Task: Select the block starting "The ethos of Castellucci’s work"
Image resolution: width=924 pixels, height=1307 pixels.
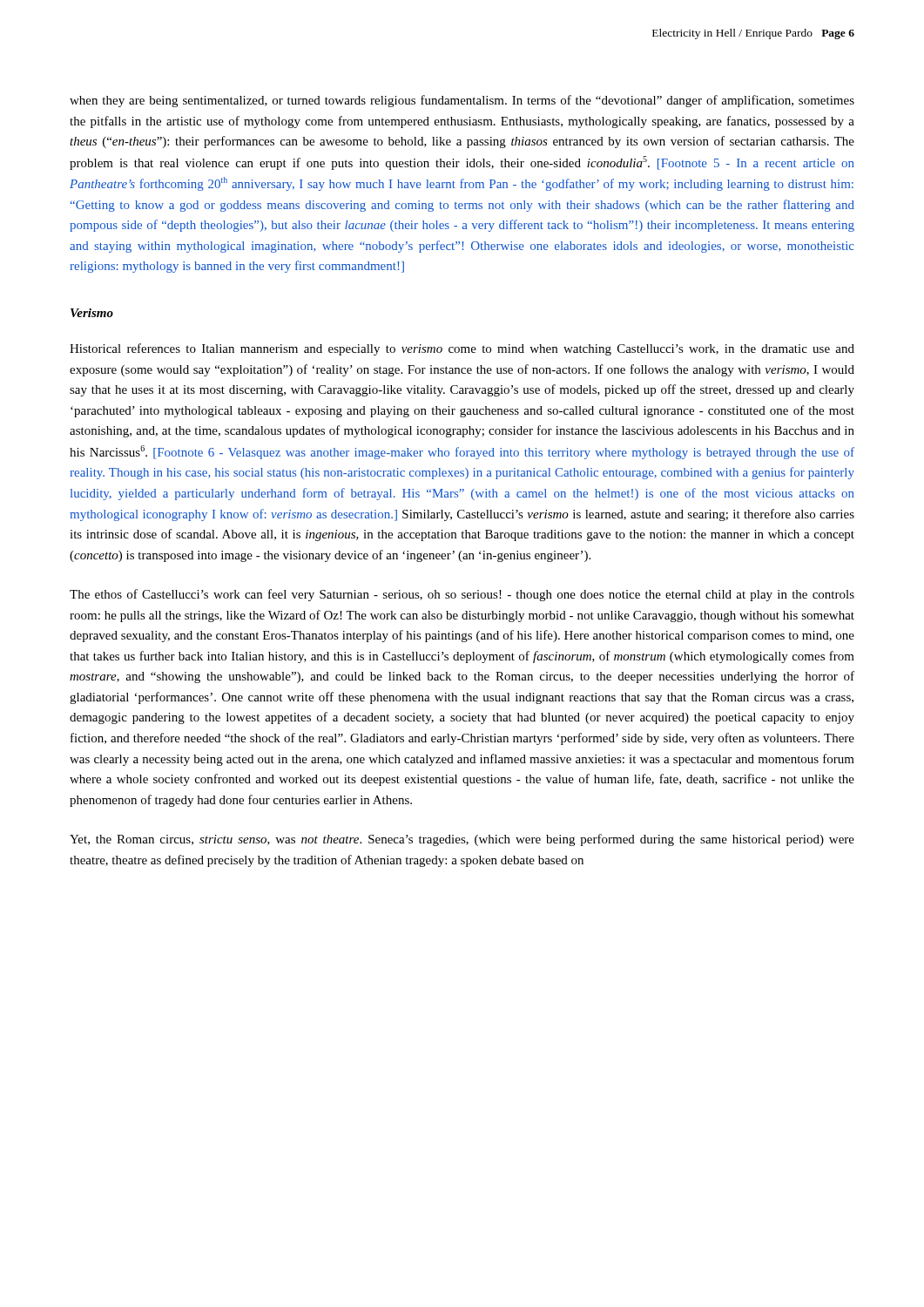Action: click(462, 697)
